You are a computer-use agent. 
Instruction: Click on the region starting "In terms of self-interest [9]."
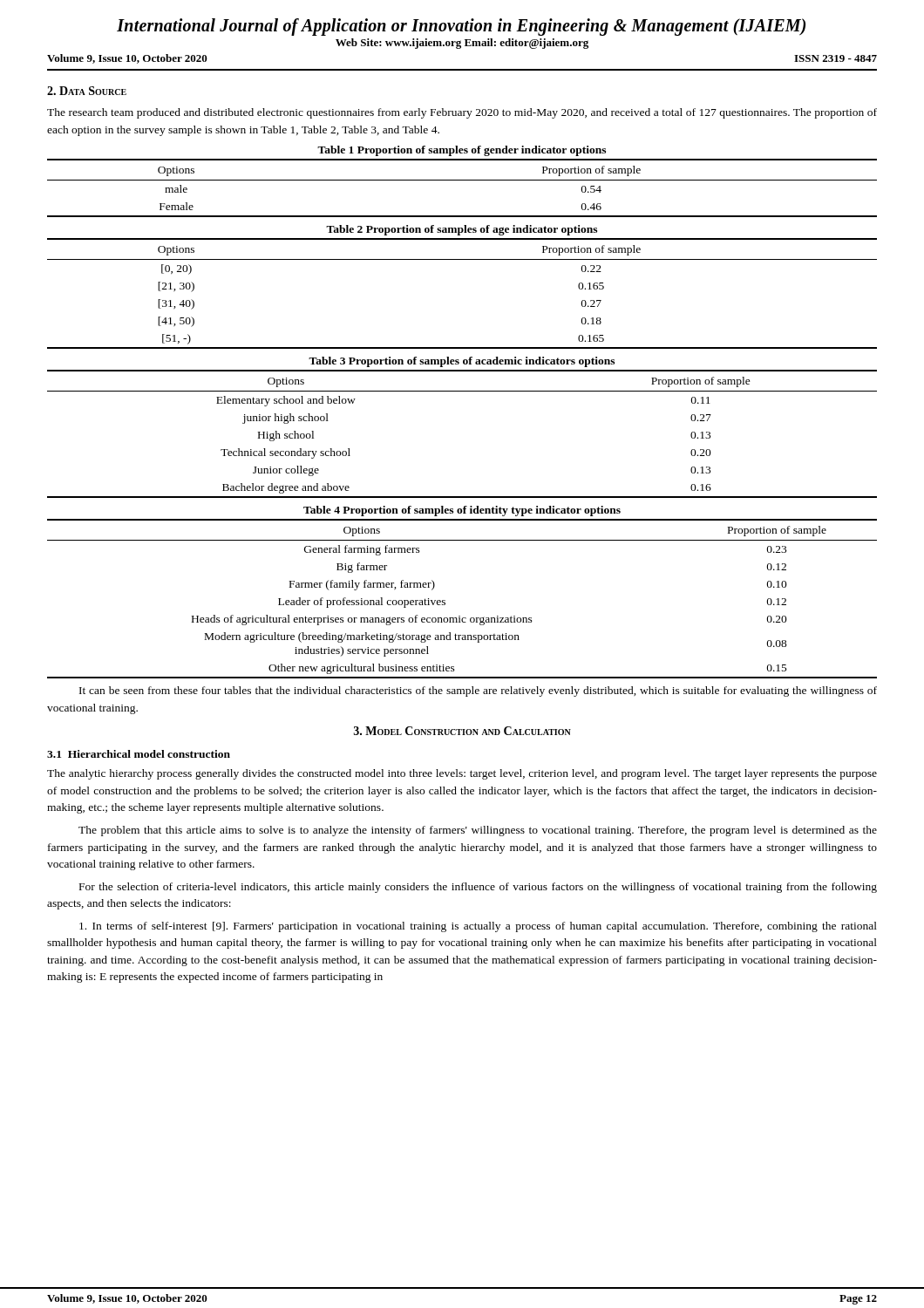462,951
